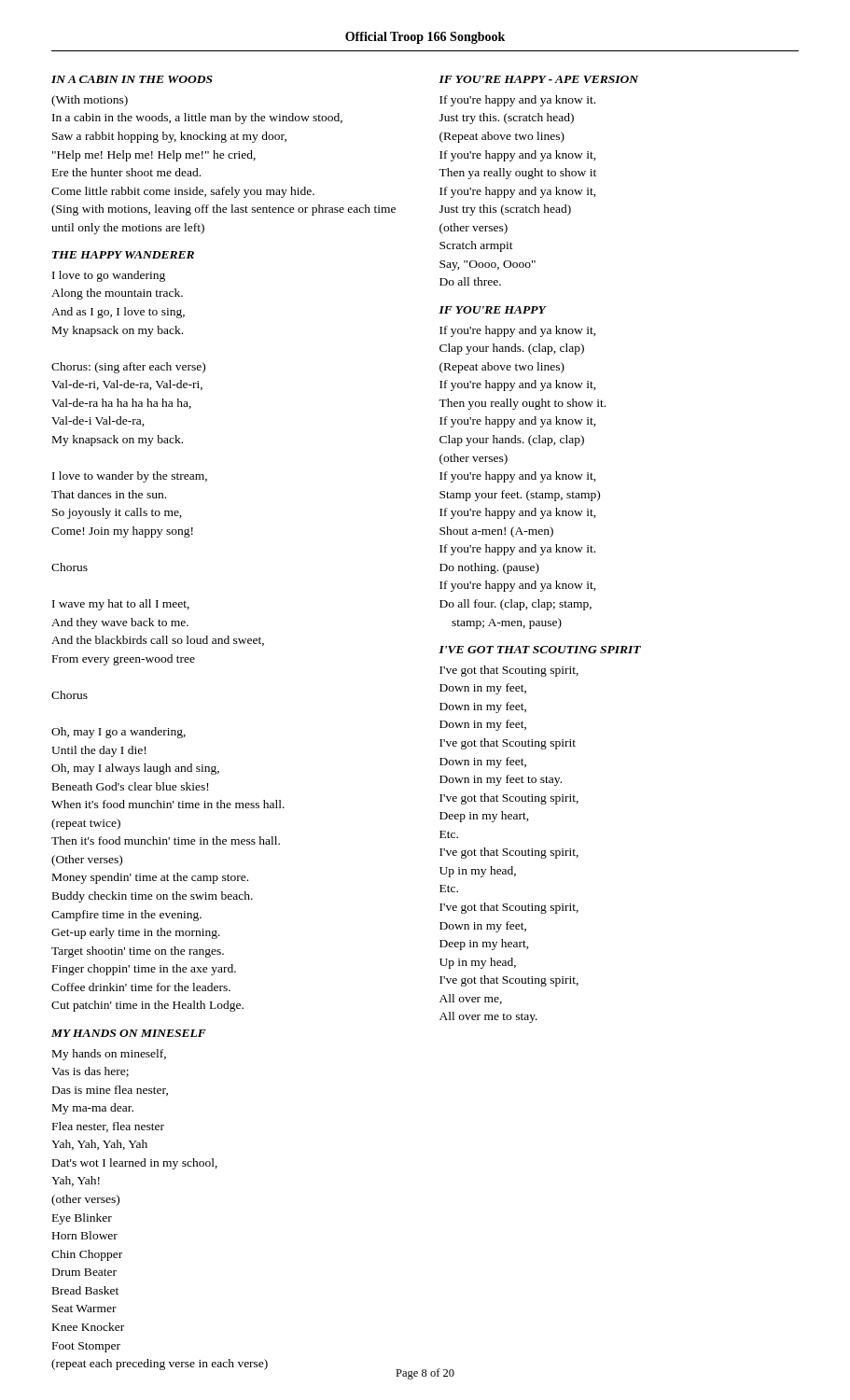This screenshot has height=1400, width=850.
Task: Find the text starting "If you're happy and ya know it."
Action: pos(517,101)
